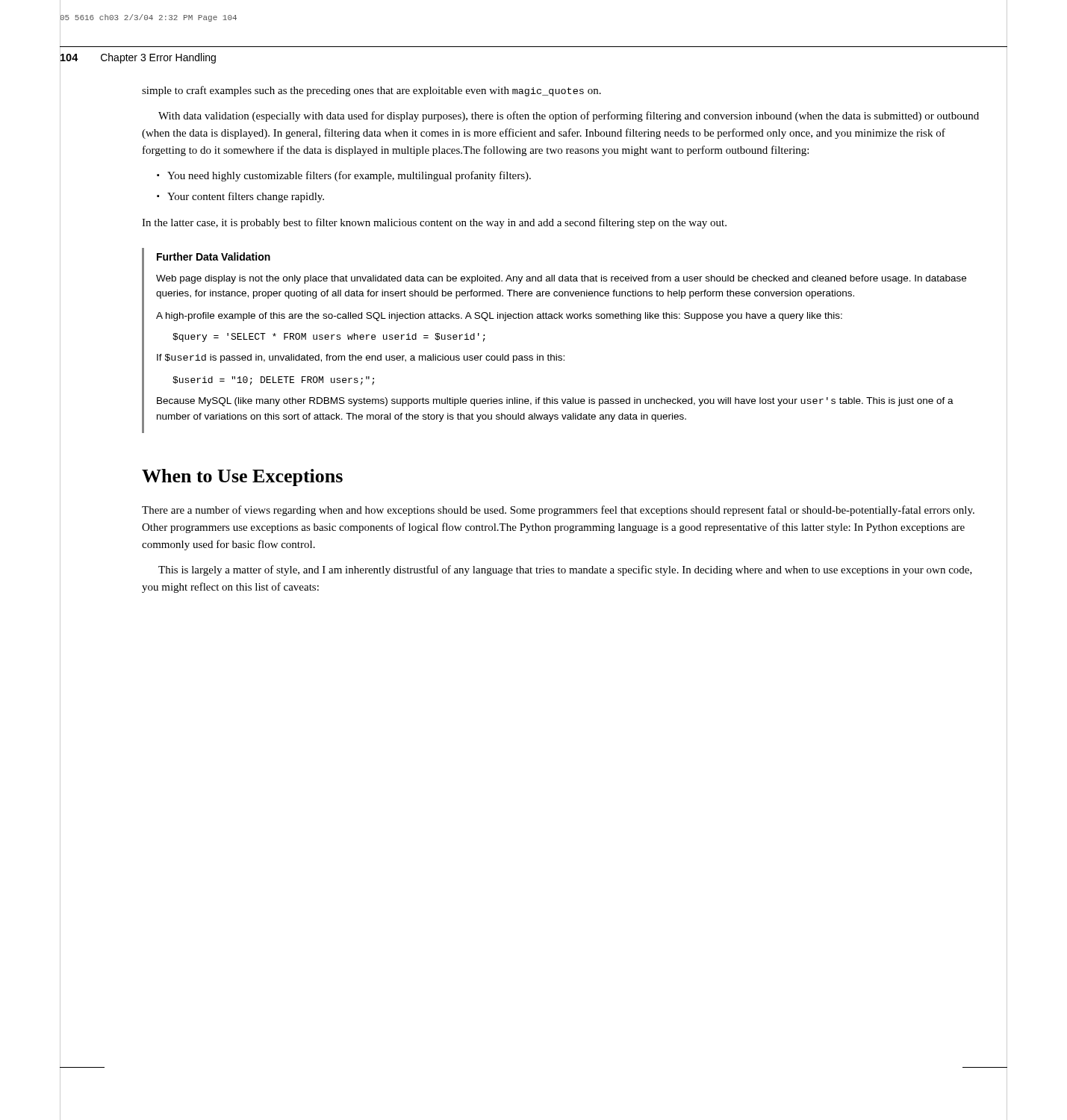Locate the text "When to Use Exceptions"
This screenshot has width=1067, height=1120.
(x=242, y=476)
